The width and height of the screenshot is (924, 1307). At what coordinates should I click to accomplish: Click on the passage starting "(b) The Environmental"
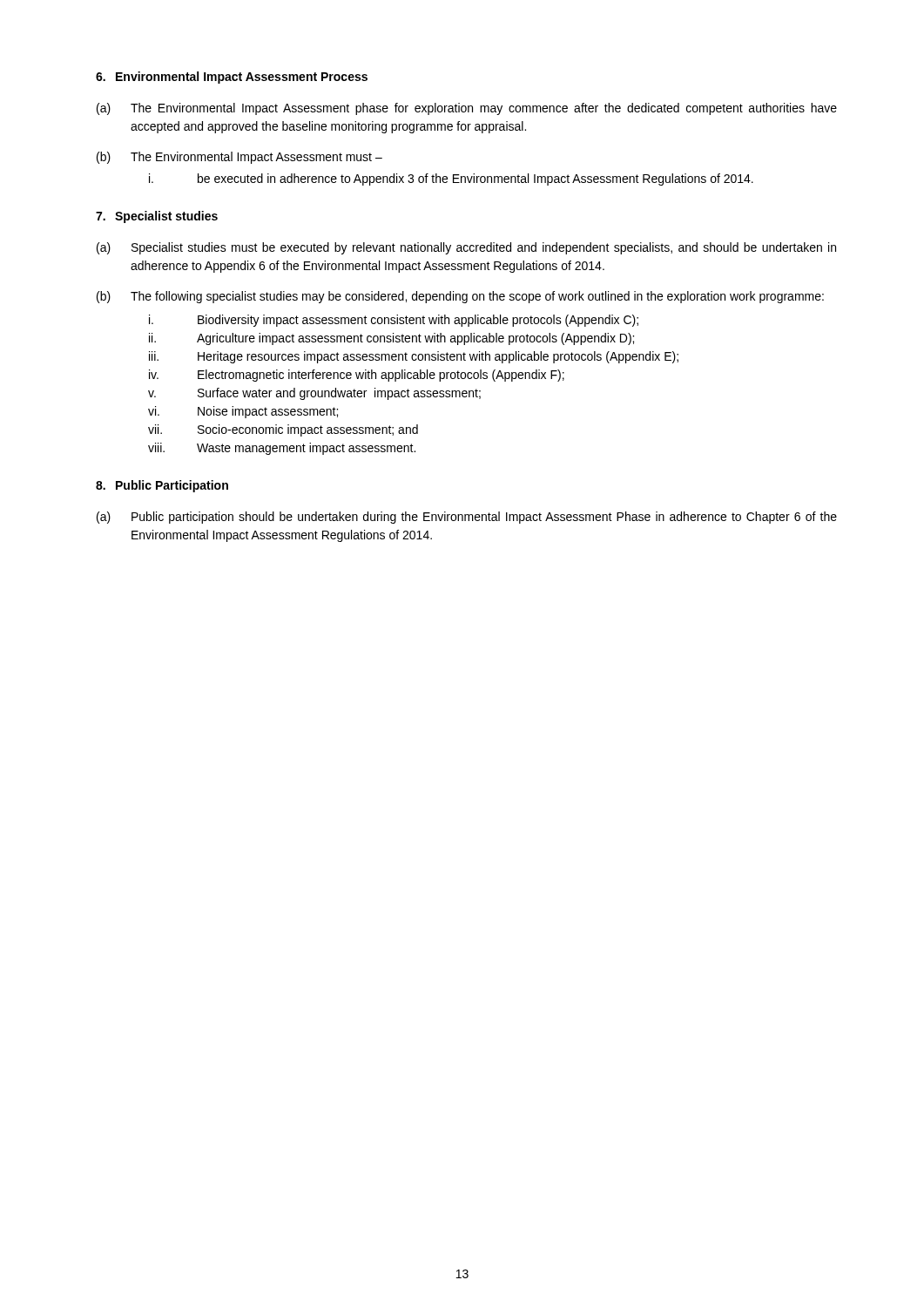tap(239, 157)
